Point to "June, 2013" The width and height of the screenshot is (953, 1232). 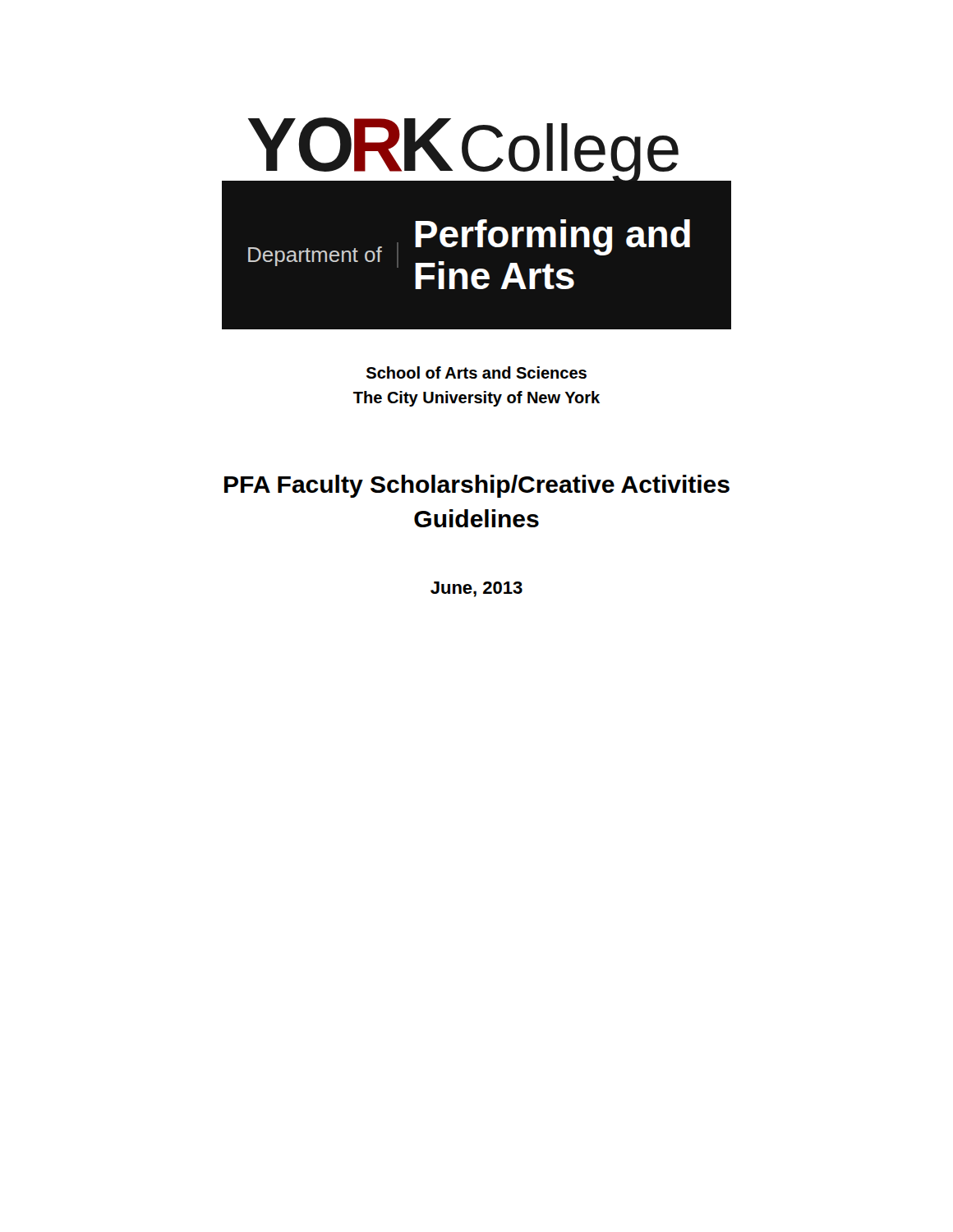point(476,588)
